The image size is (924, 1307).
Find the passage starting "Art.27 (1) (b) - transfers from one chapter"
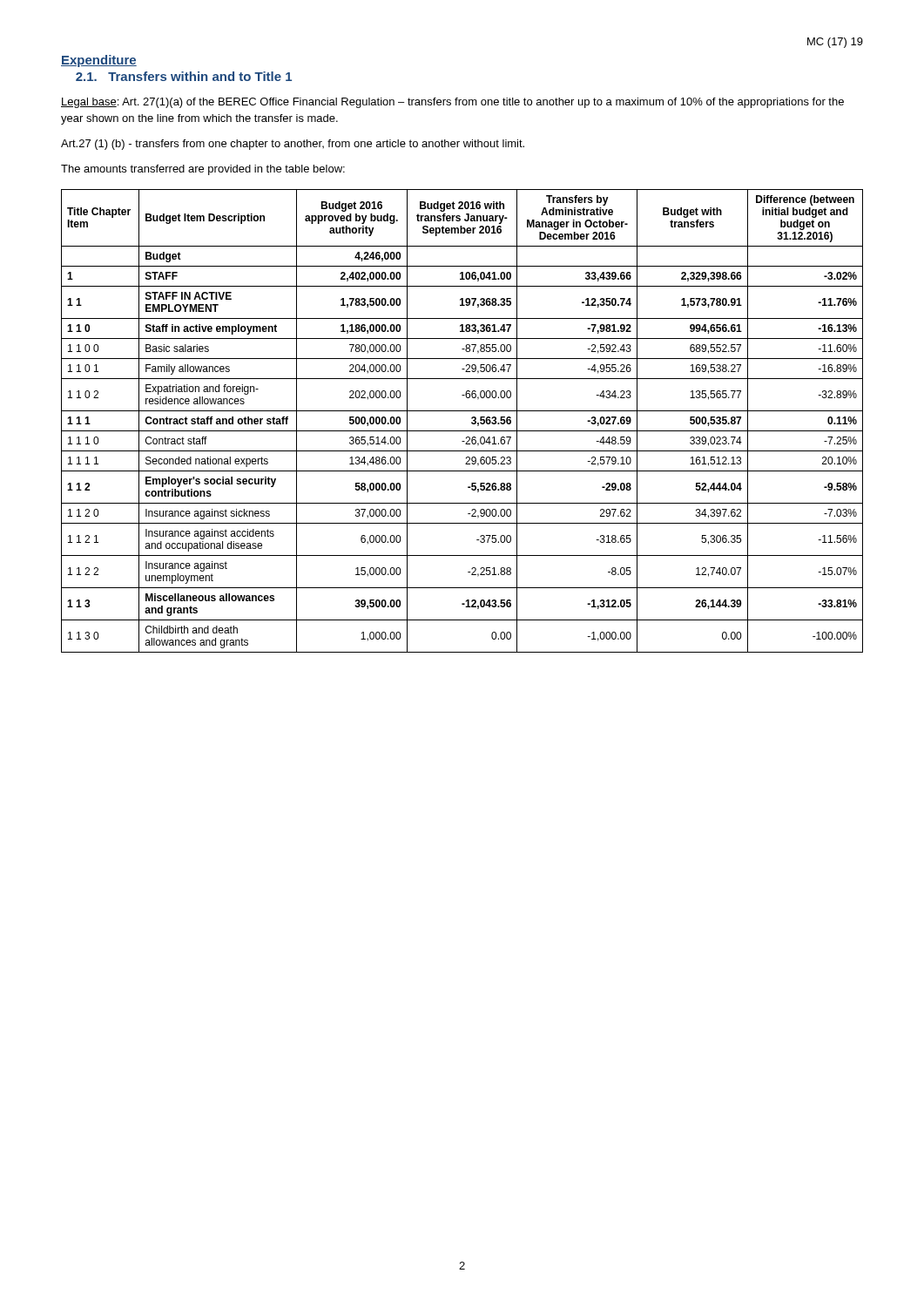click(293, 143)
